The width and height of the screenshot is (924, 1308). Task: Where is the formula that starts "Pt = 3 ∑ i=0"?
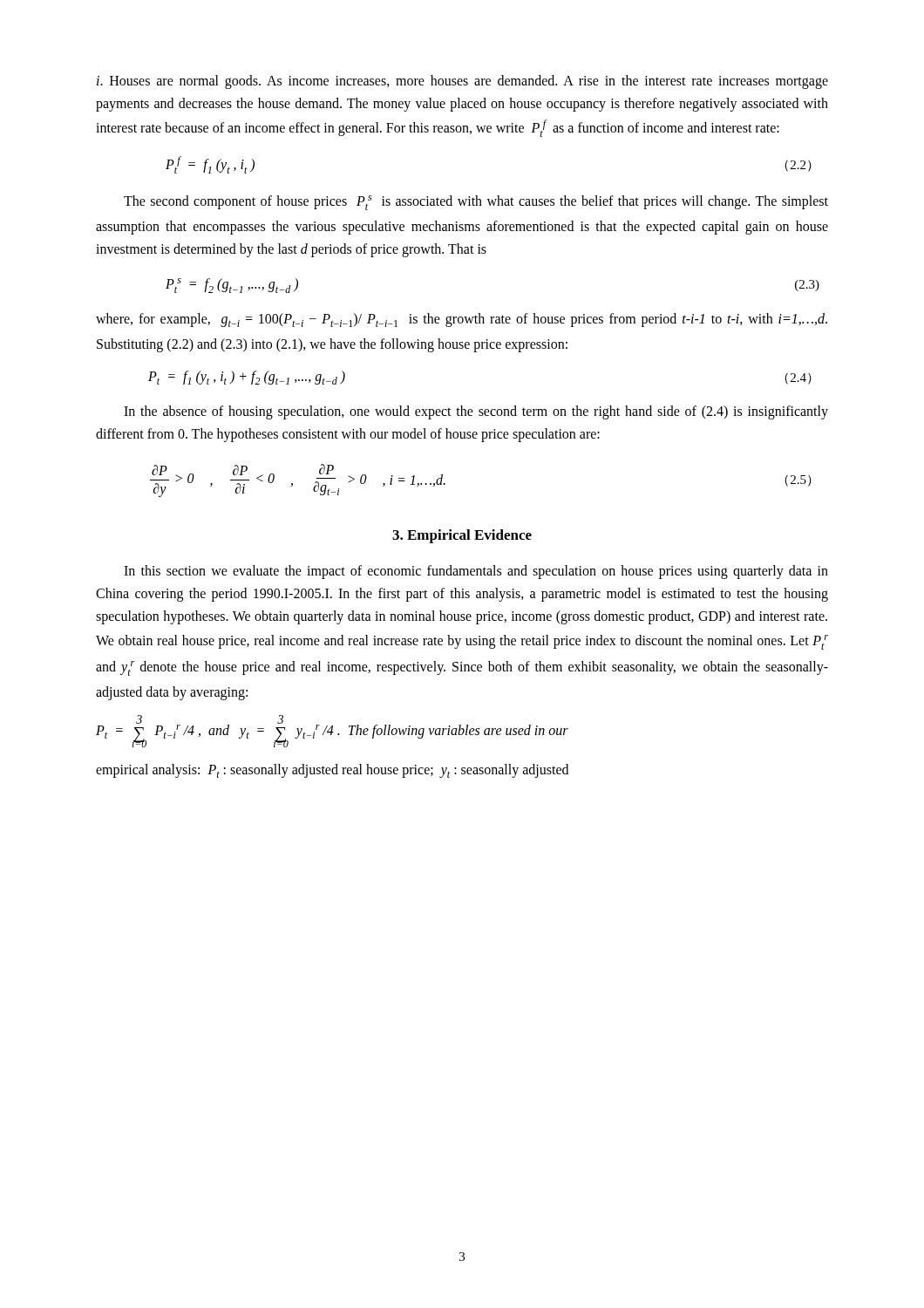pyautogui.click(x=332, y=732)
